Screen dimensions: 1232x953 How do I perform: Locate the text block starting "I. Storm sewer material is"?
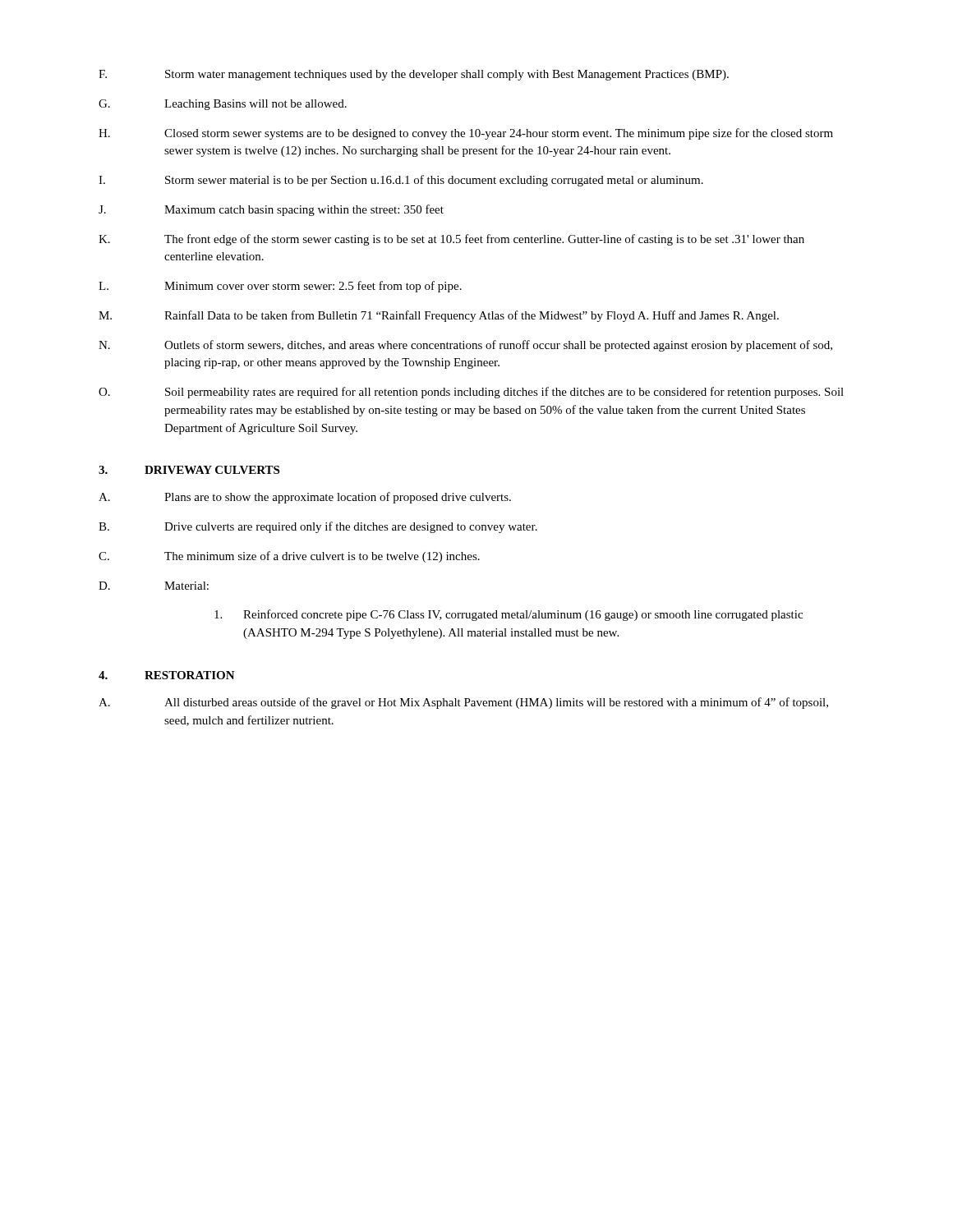coord(476,181)
